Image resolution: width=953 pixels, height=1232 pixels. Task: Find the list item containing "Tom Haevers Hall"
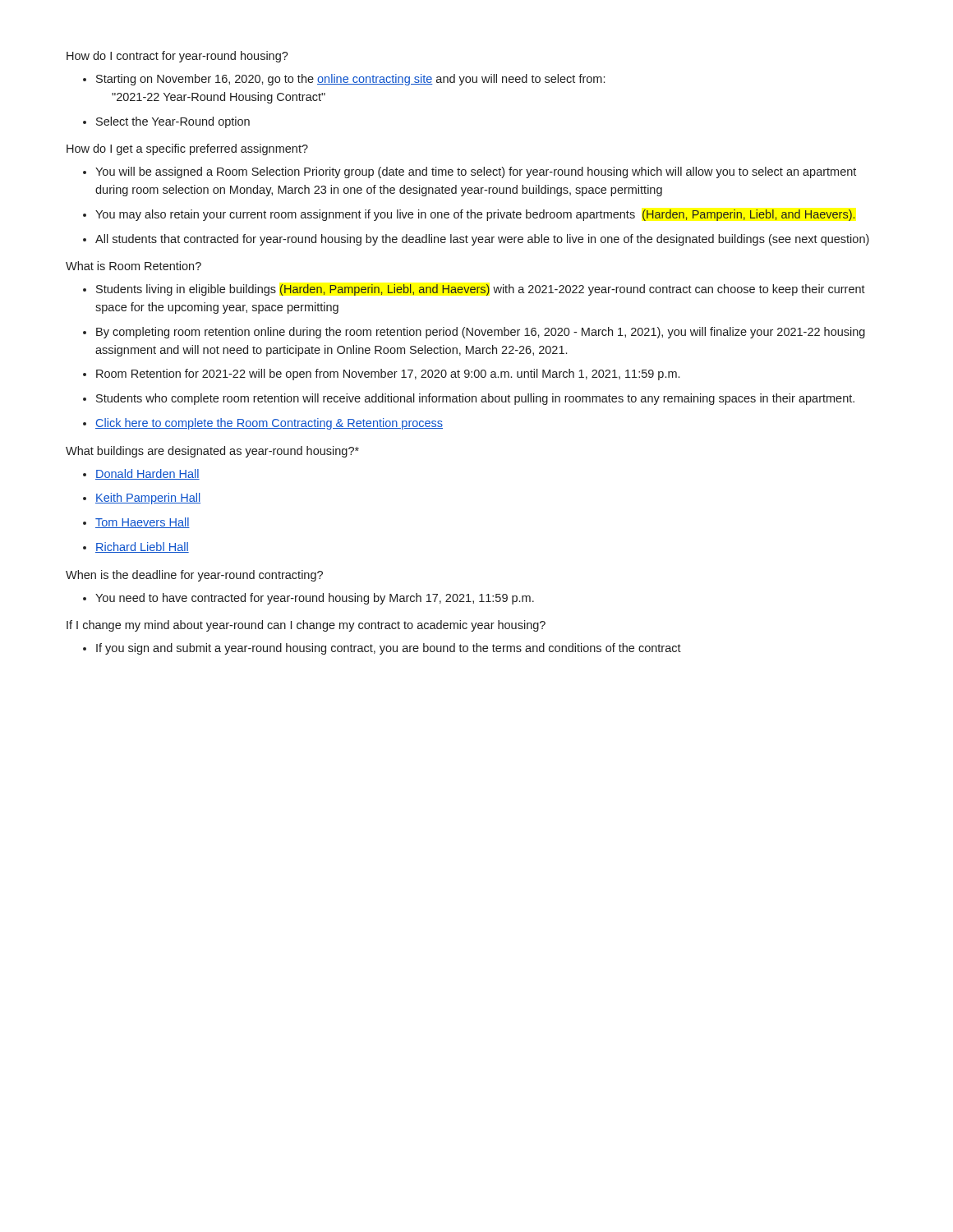[143, 523]
